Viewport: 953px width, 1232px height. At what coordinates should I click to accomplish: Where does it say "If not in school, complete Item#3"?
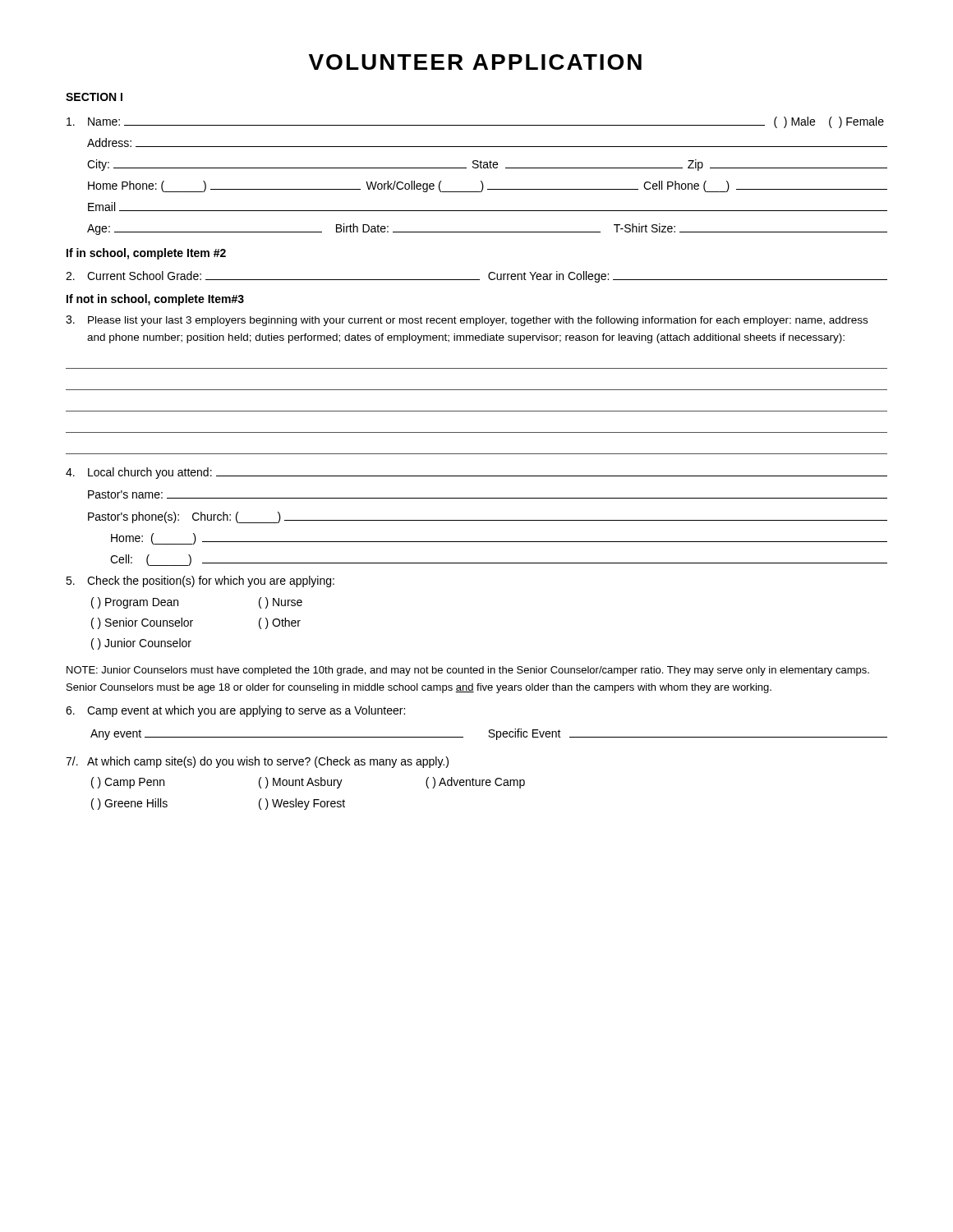click(155, 299)
